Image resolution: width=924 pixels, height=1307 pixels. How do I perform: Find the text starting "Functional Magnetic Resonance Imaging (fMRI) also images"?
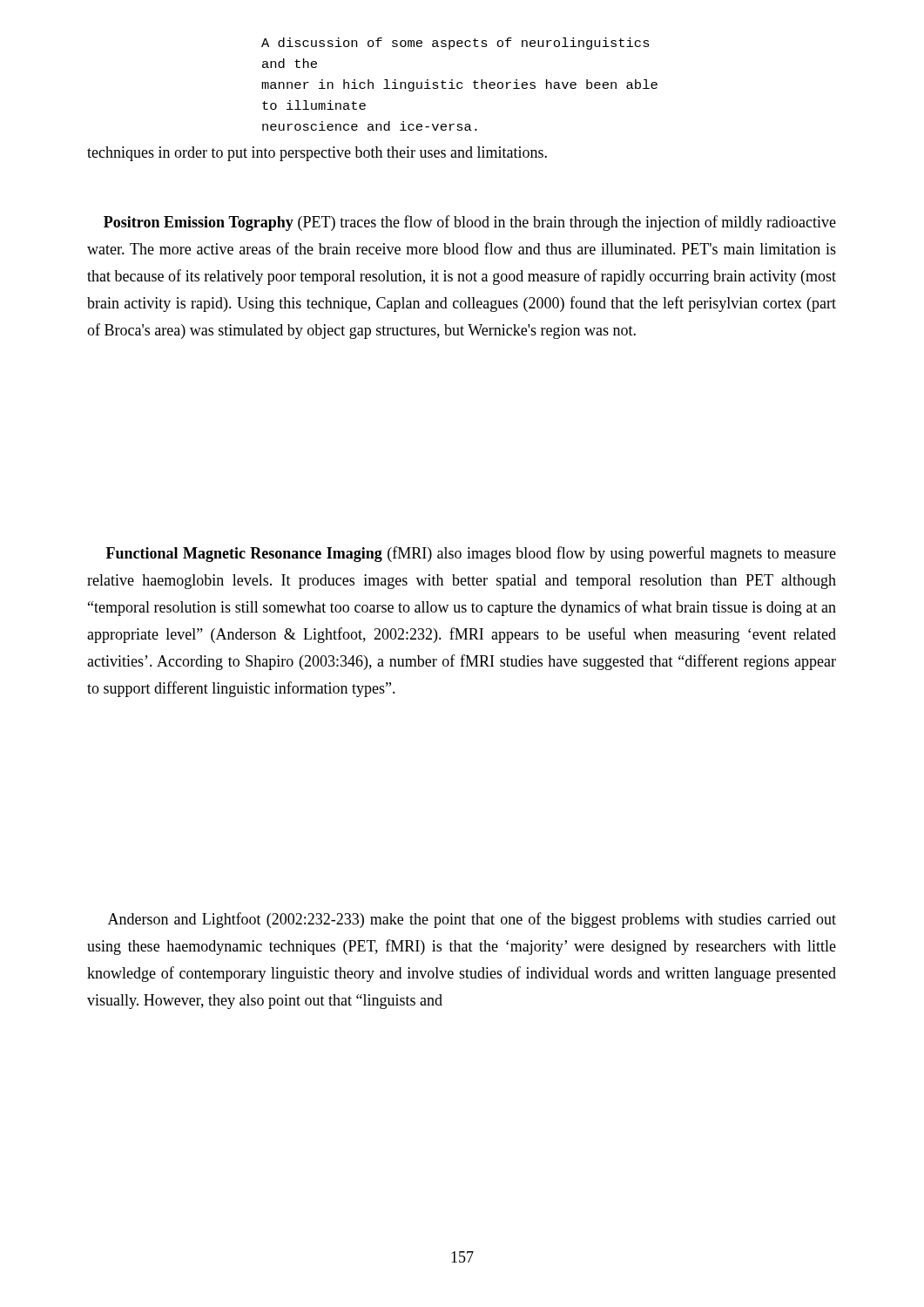click(462, 621)
